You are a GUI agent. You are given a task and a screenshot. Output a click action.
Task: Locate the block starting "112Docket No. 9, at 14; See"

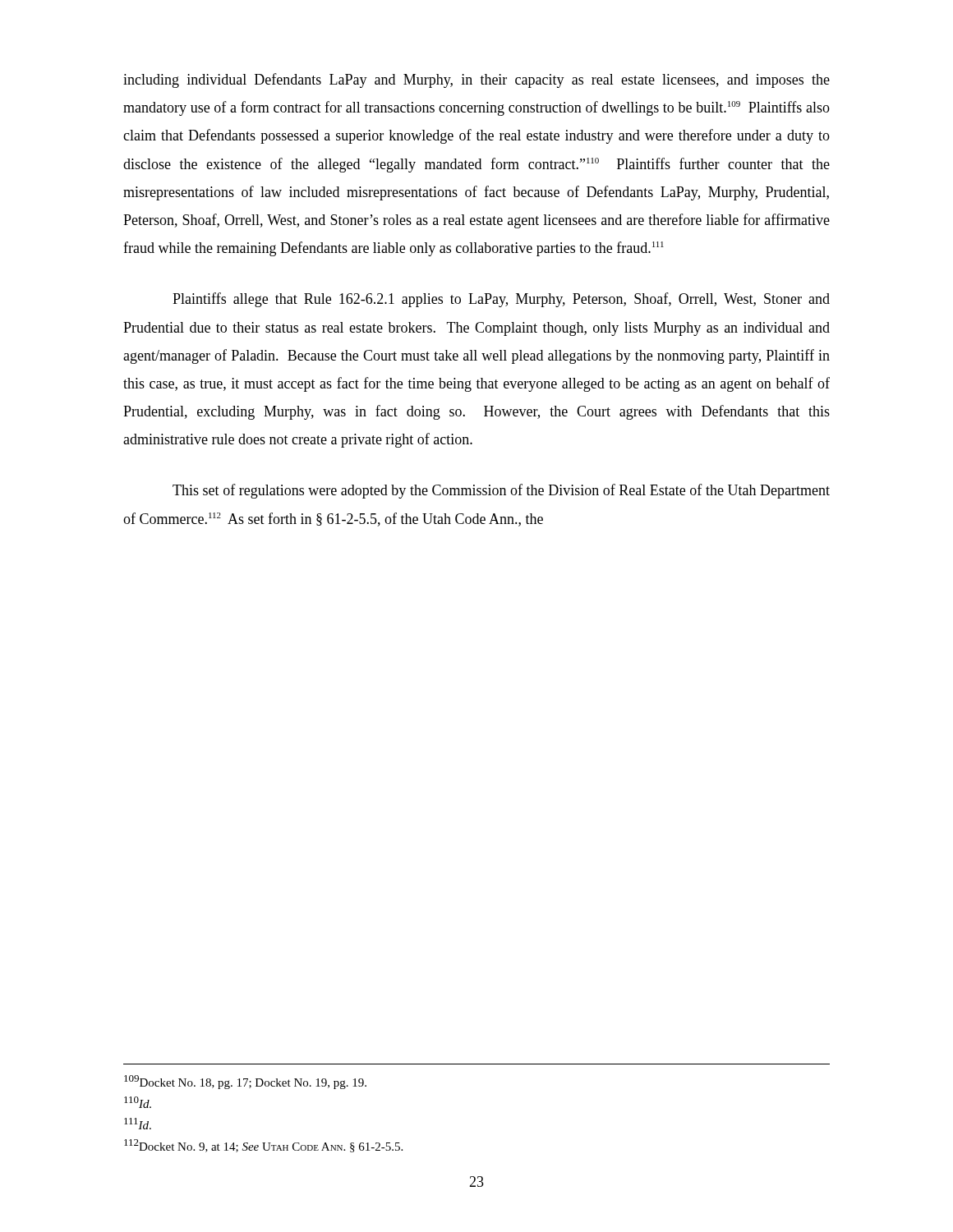point(263,1145)
